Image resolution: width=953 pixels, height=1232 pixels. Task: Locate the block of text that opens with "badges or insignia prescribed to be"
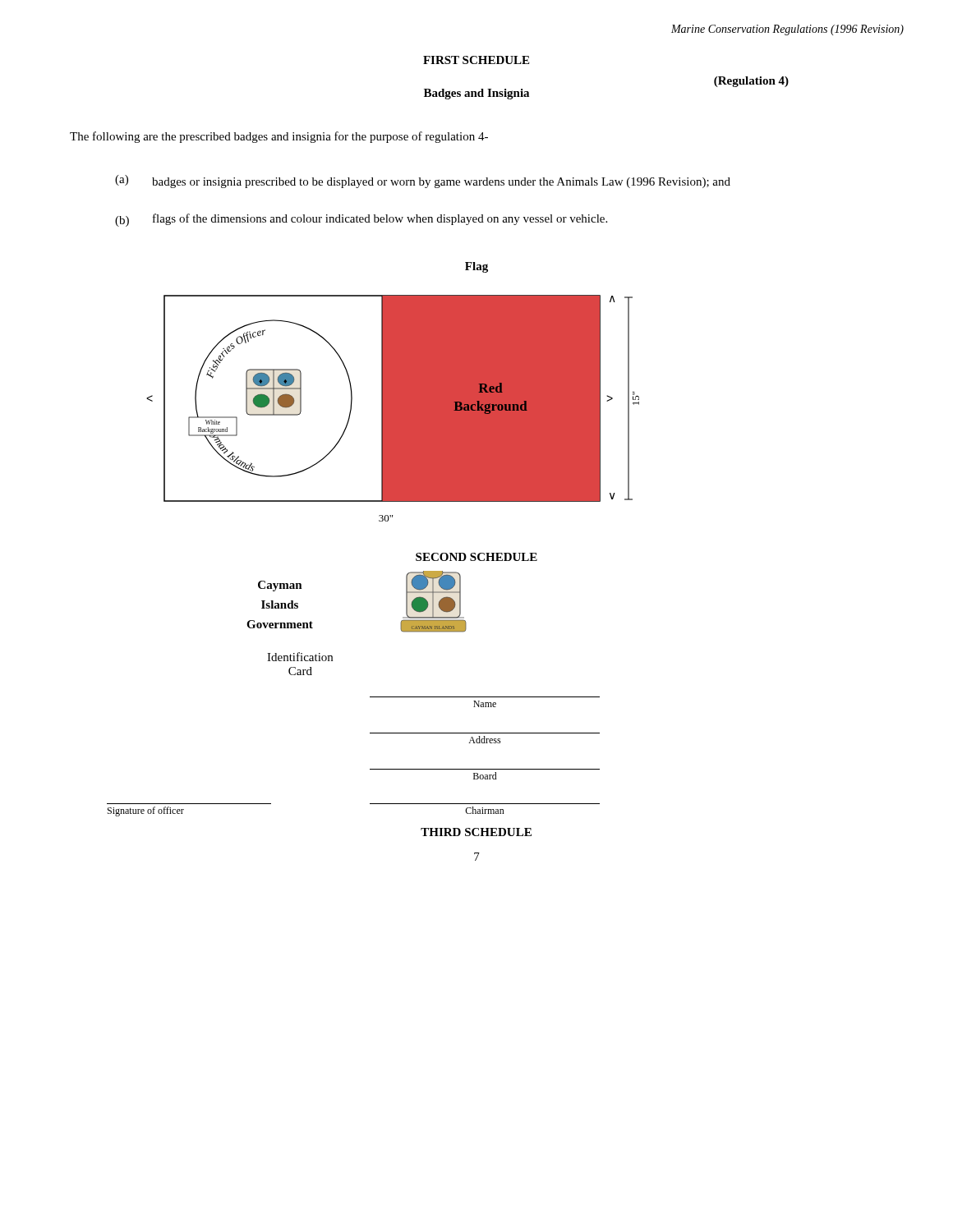pyautogui.click(x=441, y=182)
